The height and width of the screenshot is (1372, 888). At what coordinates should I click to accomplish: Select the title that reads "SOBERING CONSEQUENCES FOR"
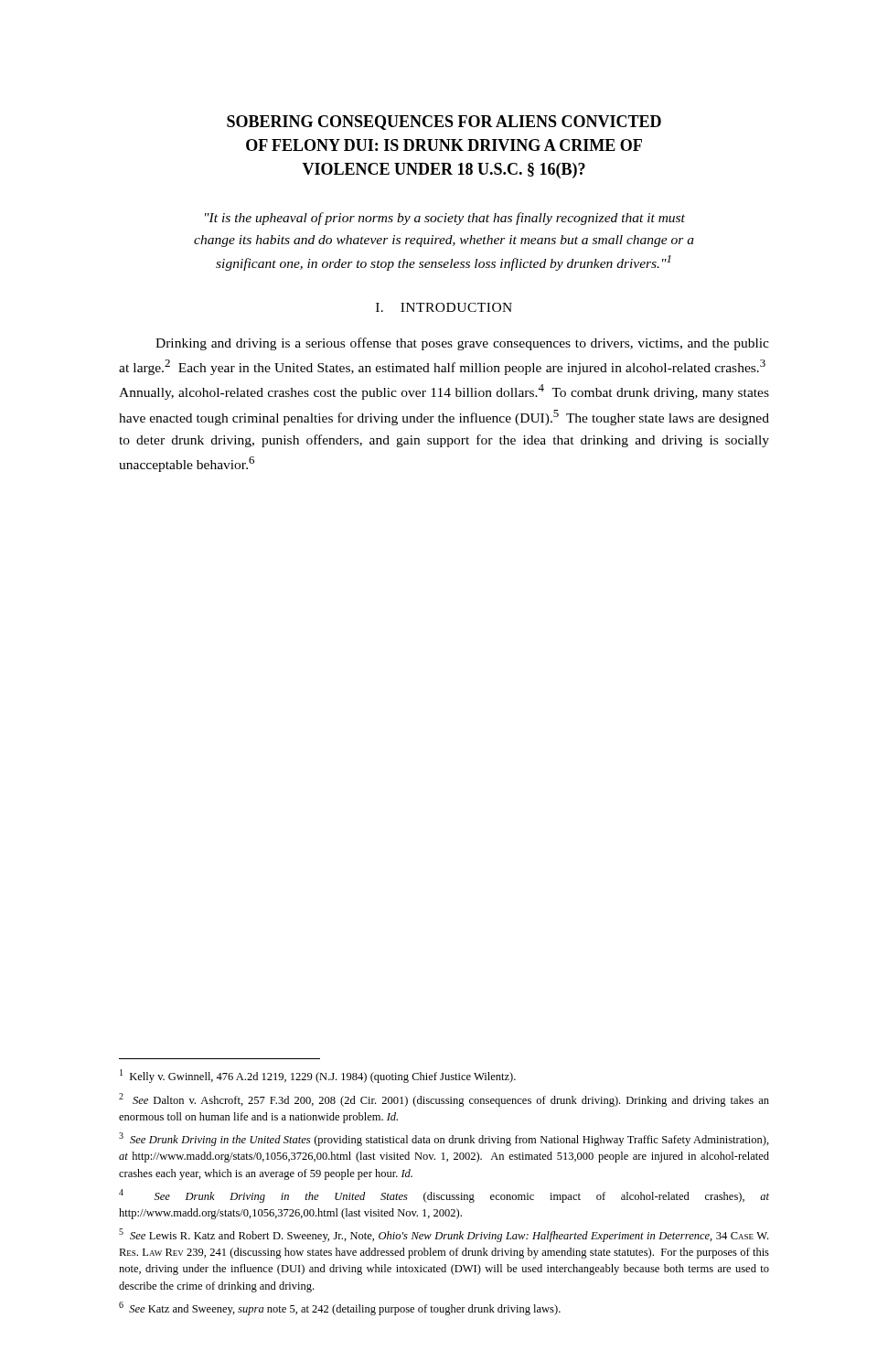(x=444, y=146)
